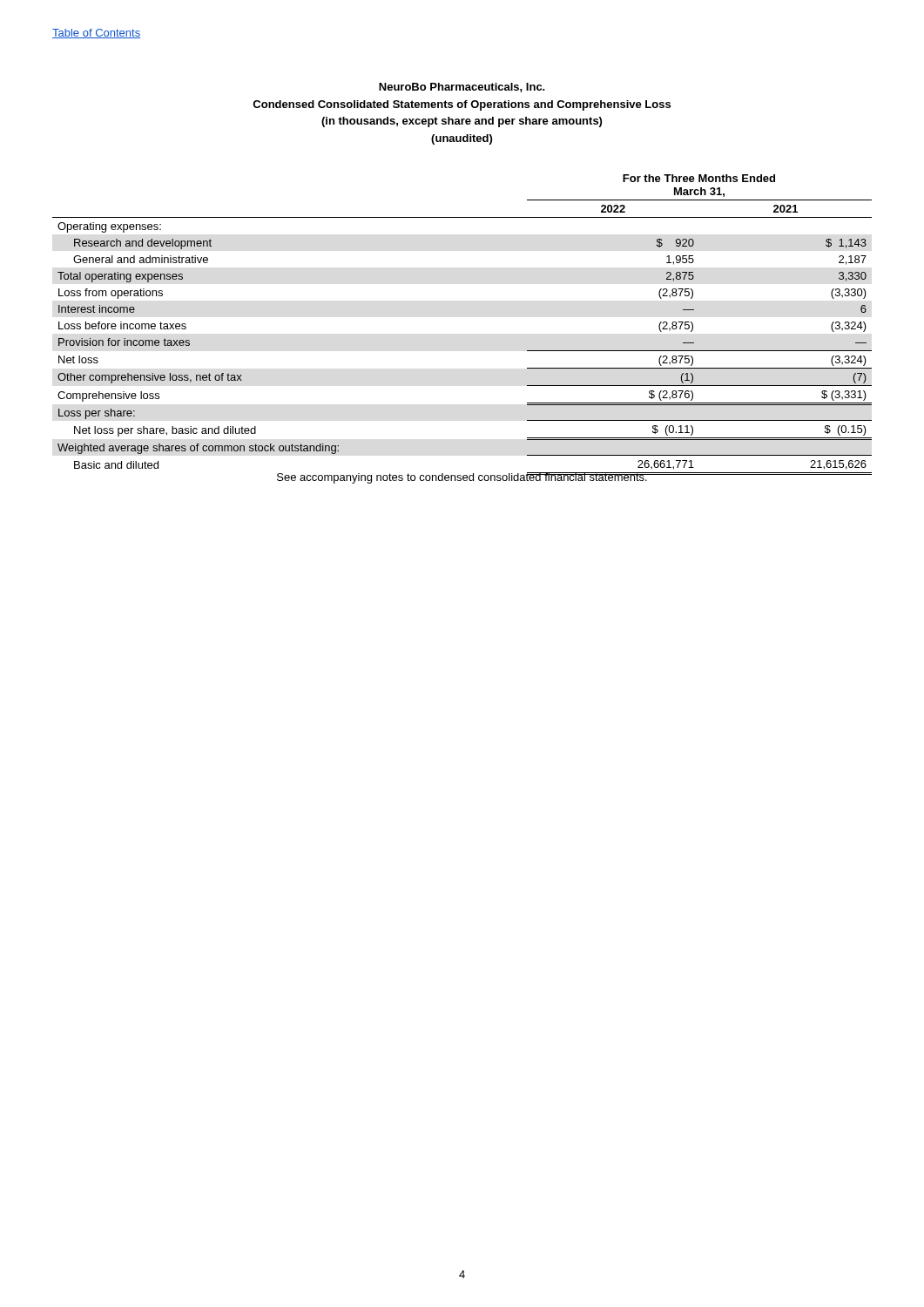Screen dimensions: 1307x924
Task: Locate the title that opens with "NeuroBo Pharmaceuticals, Inc. Condensed"
Action: (462, 112)
